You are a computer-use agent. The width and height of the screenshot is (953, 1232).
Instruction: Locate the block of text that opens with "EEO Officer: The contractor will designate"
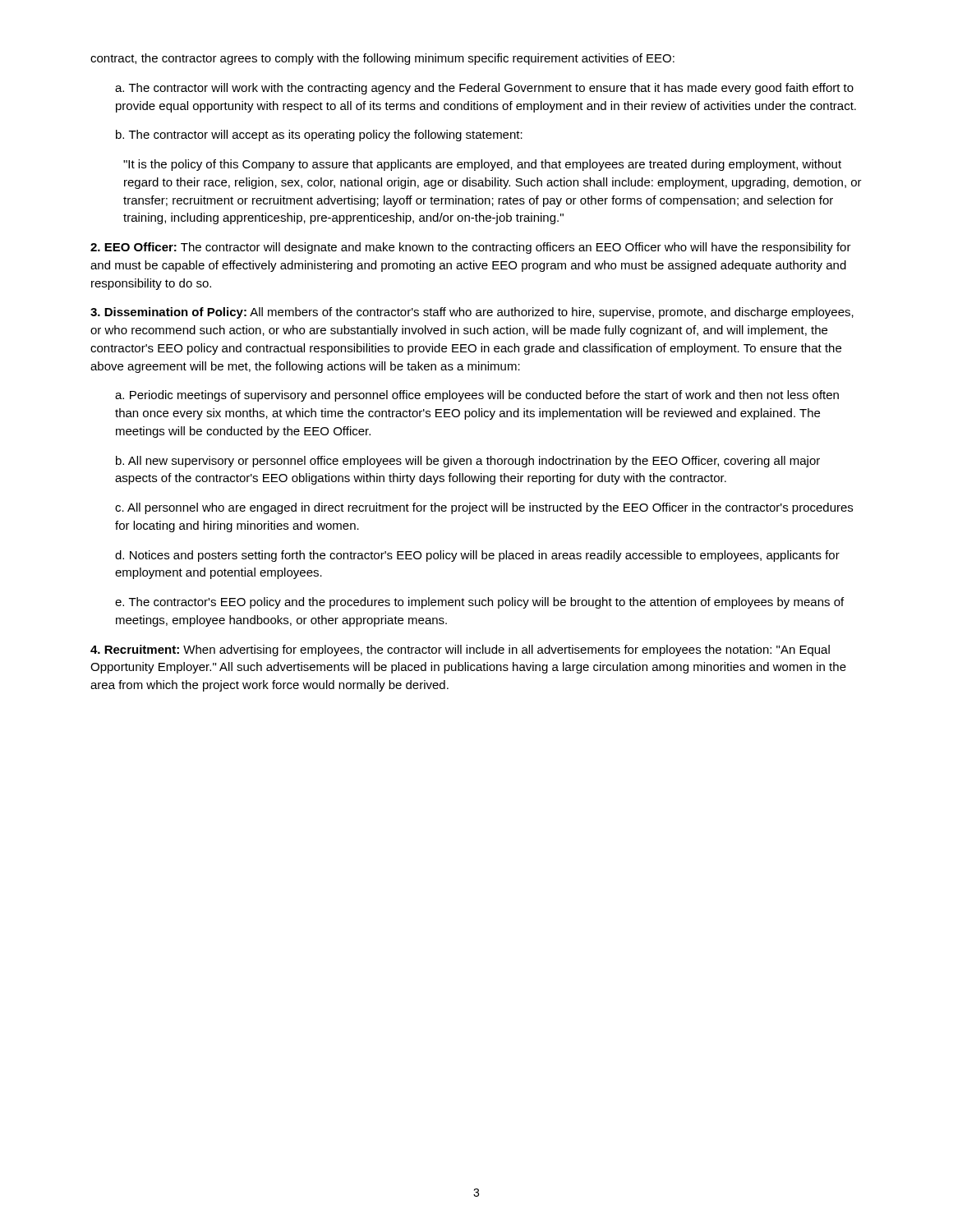click(x=470, y=265)
